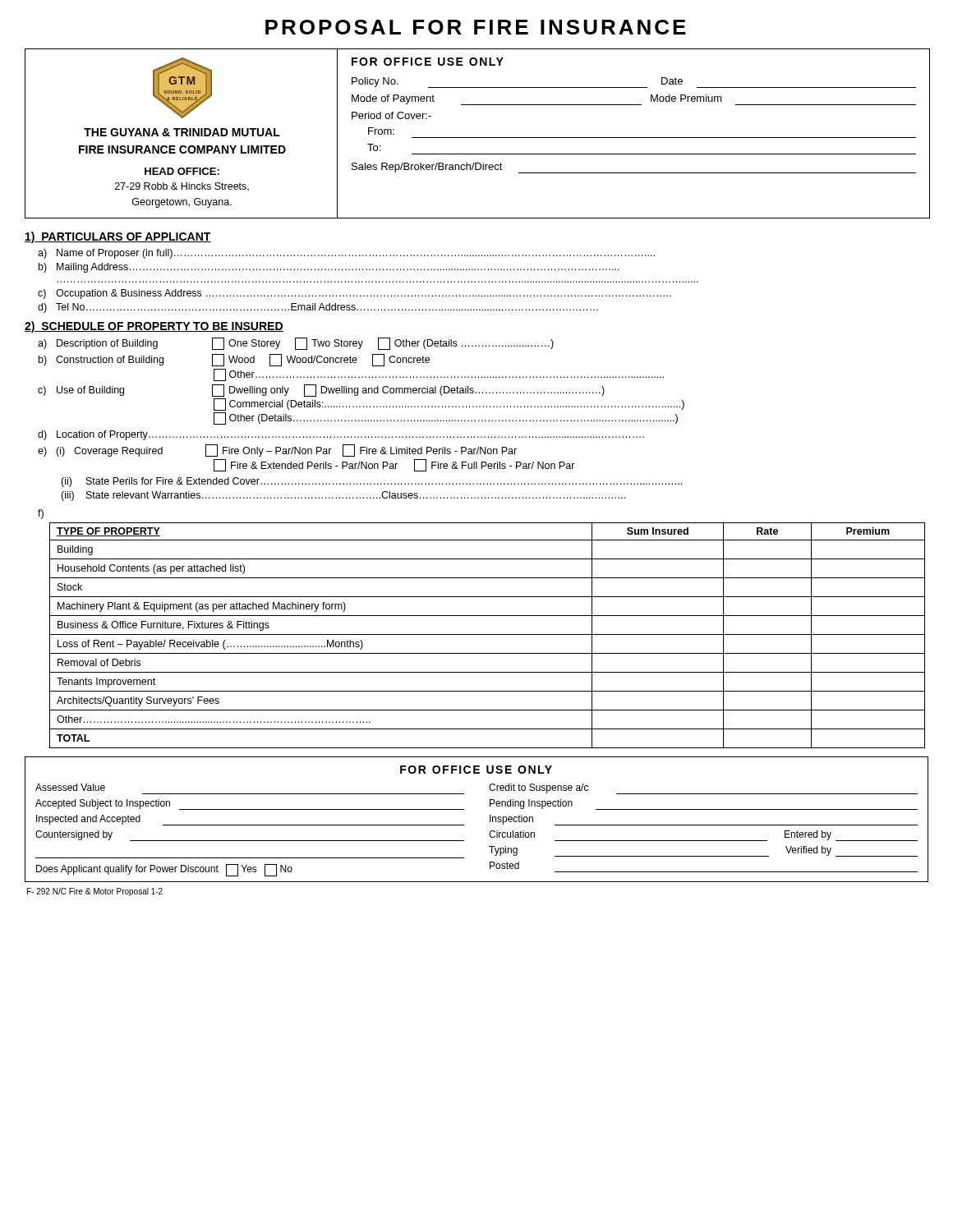
Task: Select the table that reads "GTM SOUND, SOLID &"
Action: (477, 133)
